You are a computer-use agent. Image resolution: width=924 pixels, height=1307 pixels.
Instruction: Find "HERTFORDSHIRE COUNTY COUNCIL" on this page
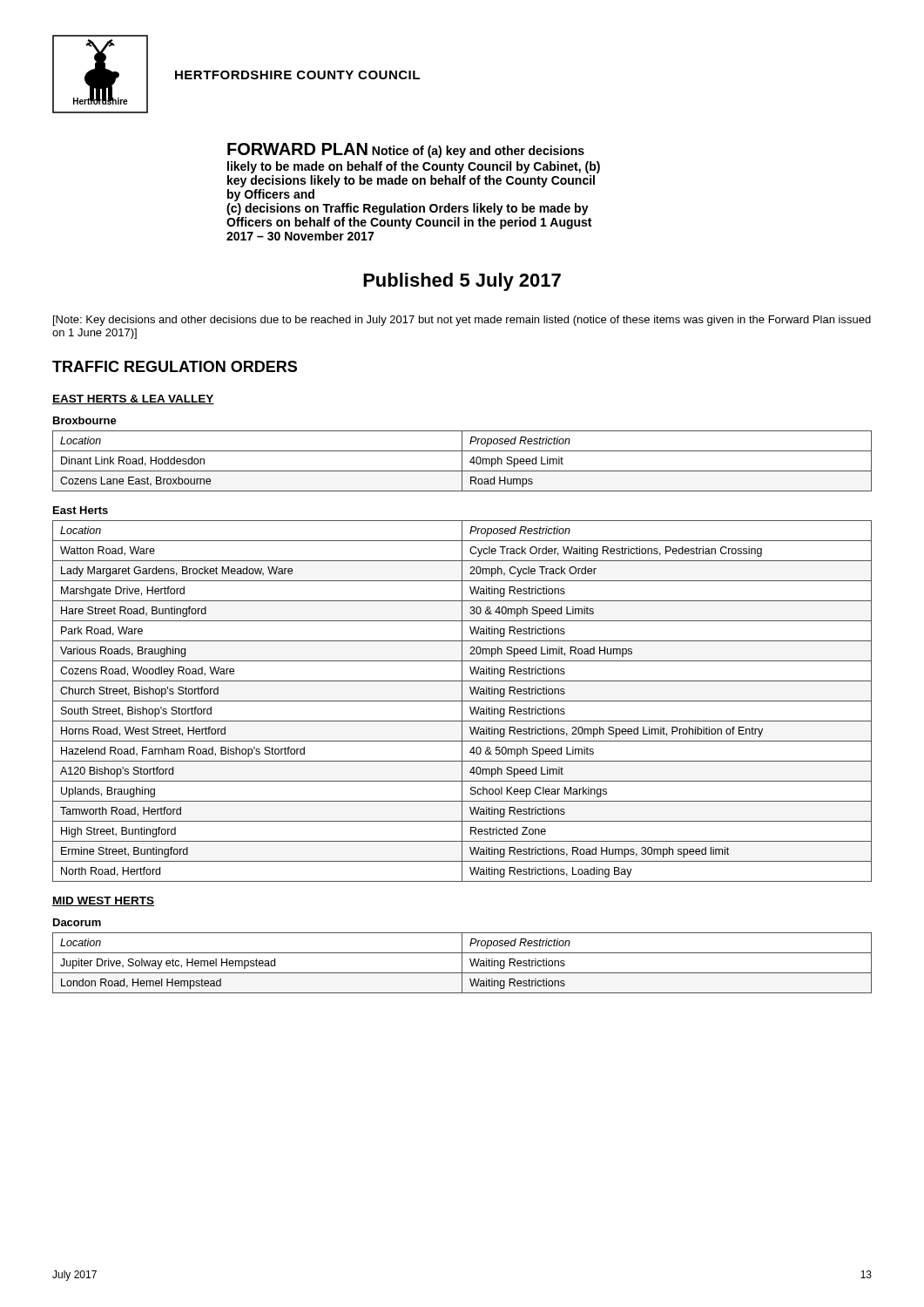(x=297, y=74)
